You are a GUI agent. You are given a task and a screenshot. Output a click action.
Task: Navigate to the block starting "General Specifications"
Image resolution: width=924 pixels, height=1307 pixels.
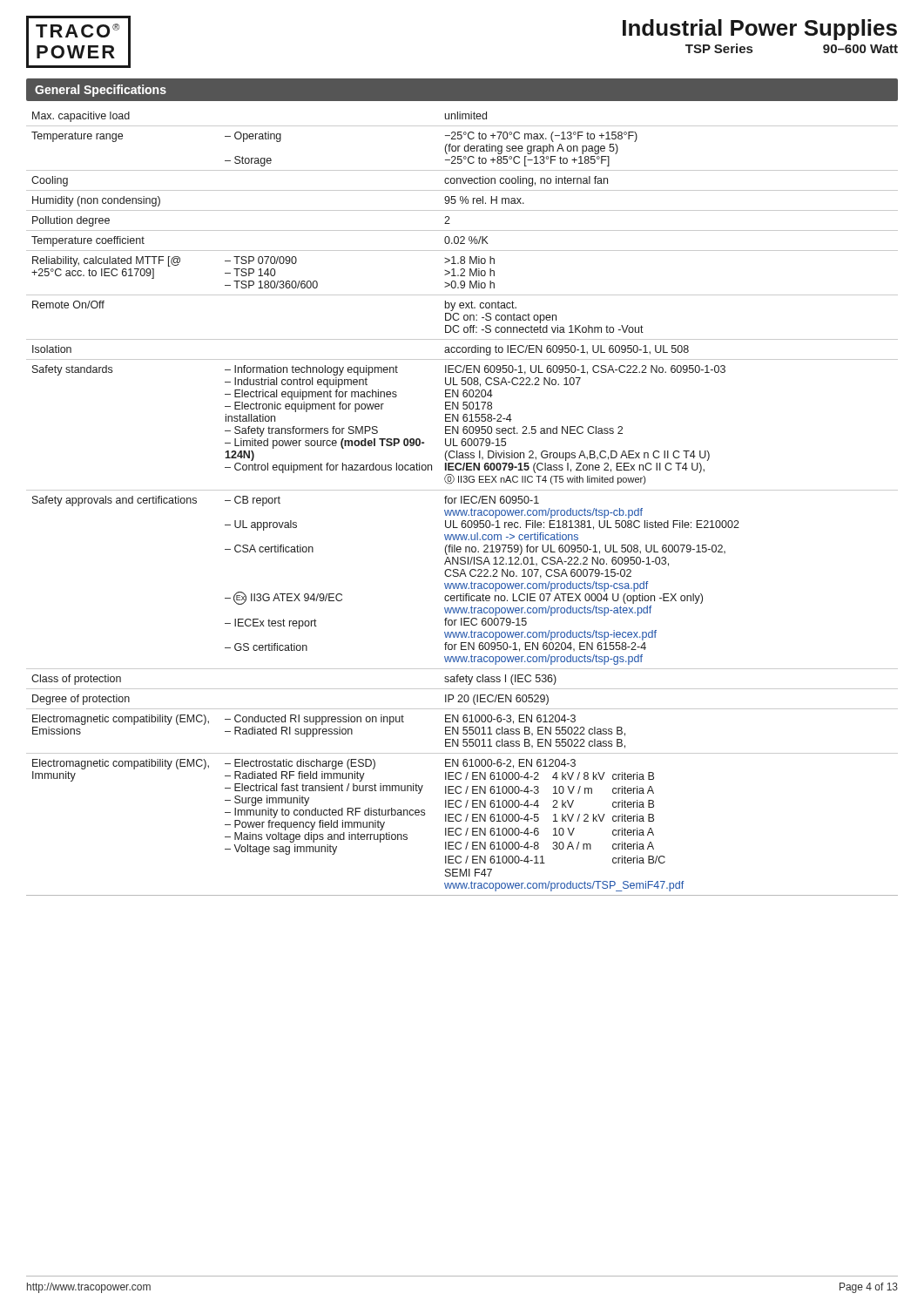(101, 90)
